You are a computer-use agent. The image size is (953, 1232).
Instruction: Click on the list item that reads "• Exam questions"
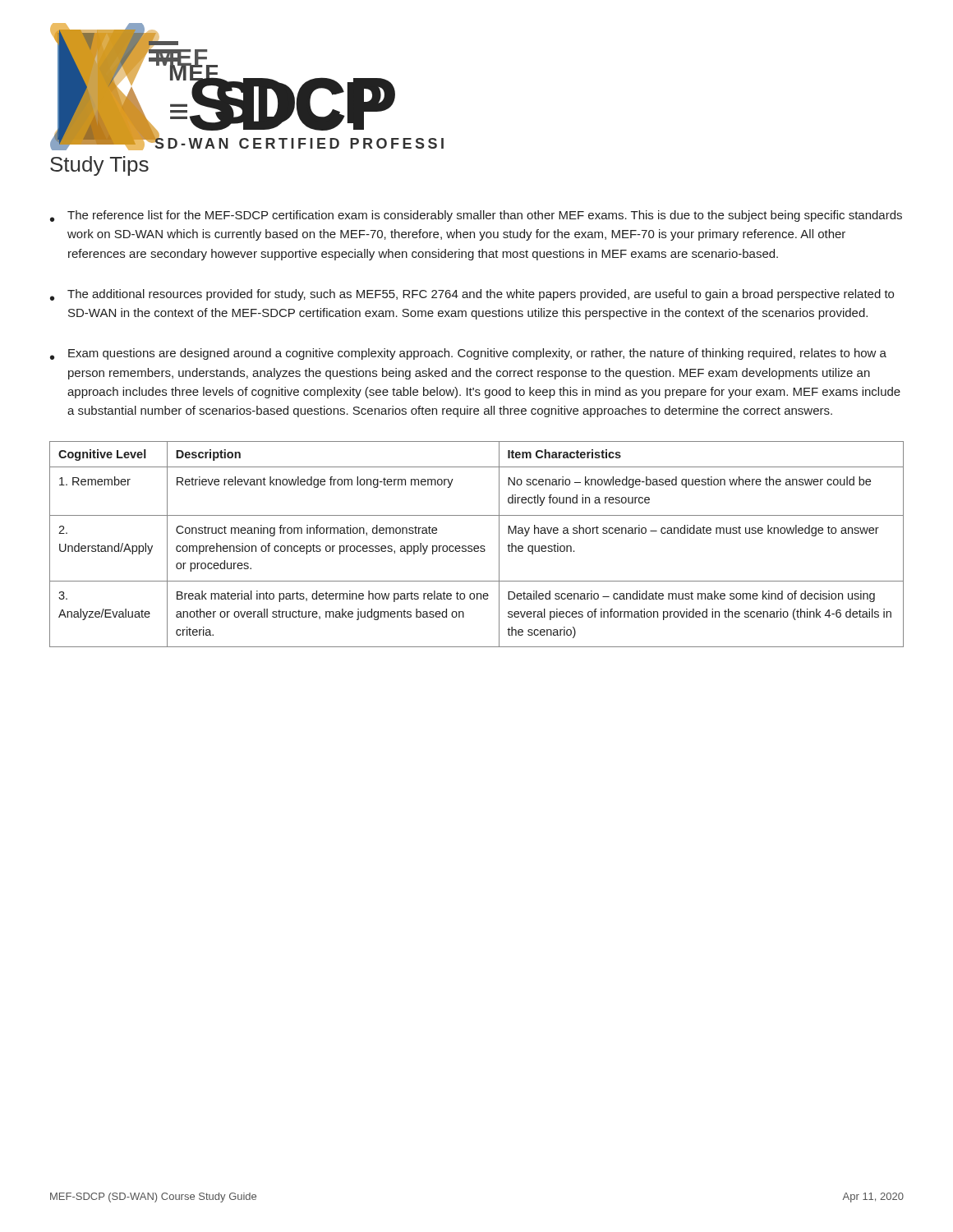pos(476,382)
